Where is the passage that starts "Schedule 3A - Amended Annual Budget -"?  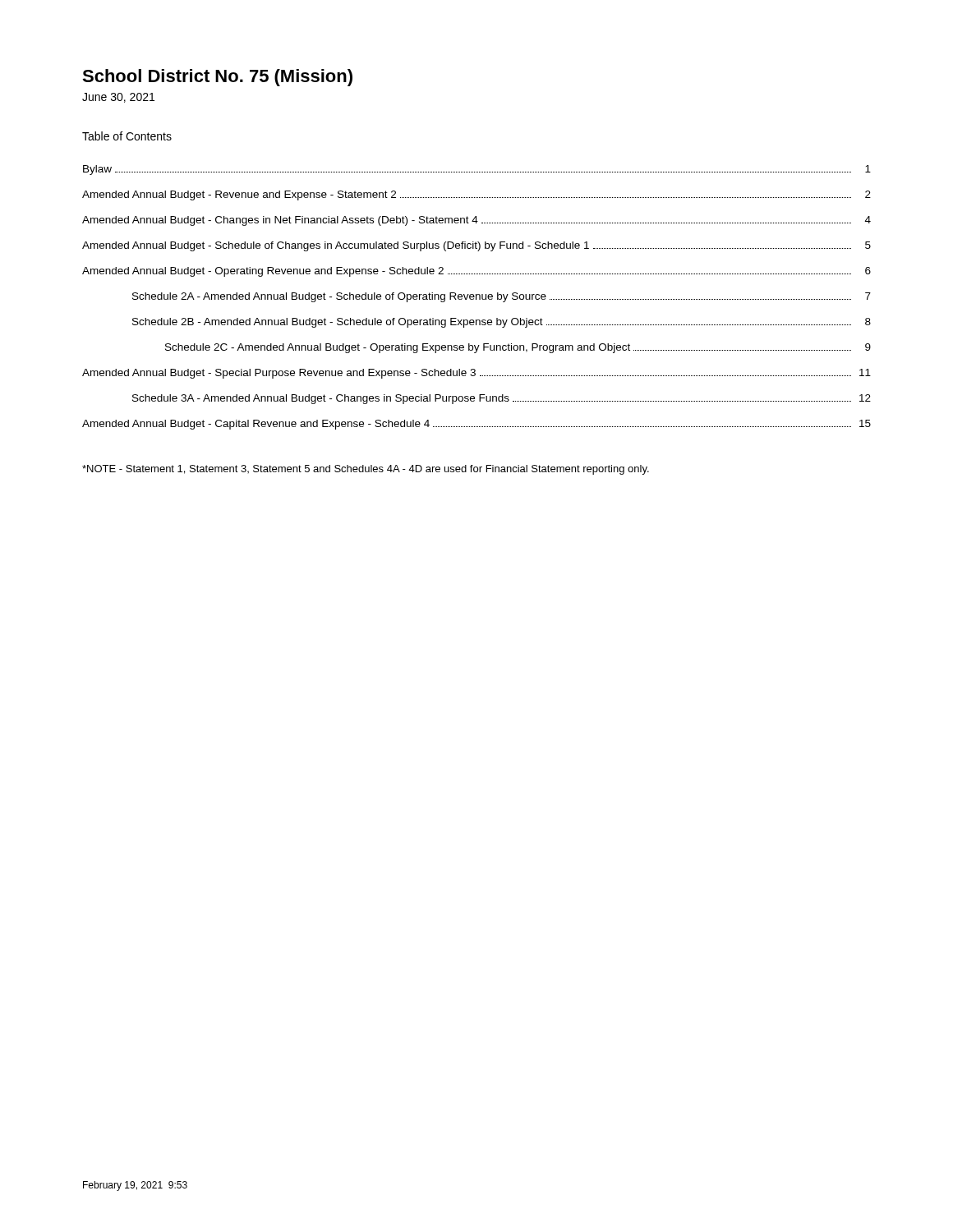(x=501, y=398)
